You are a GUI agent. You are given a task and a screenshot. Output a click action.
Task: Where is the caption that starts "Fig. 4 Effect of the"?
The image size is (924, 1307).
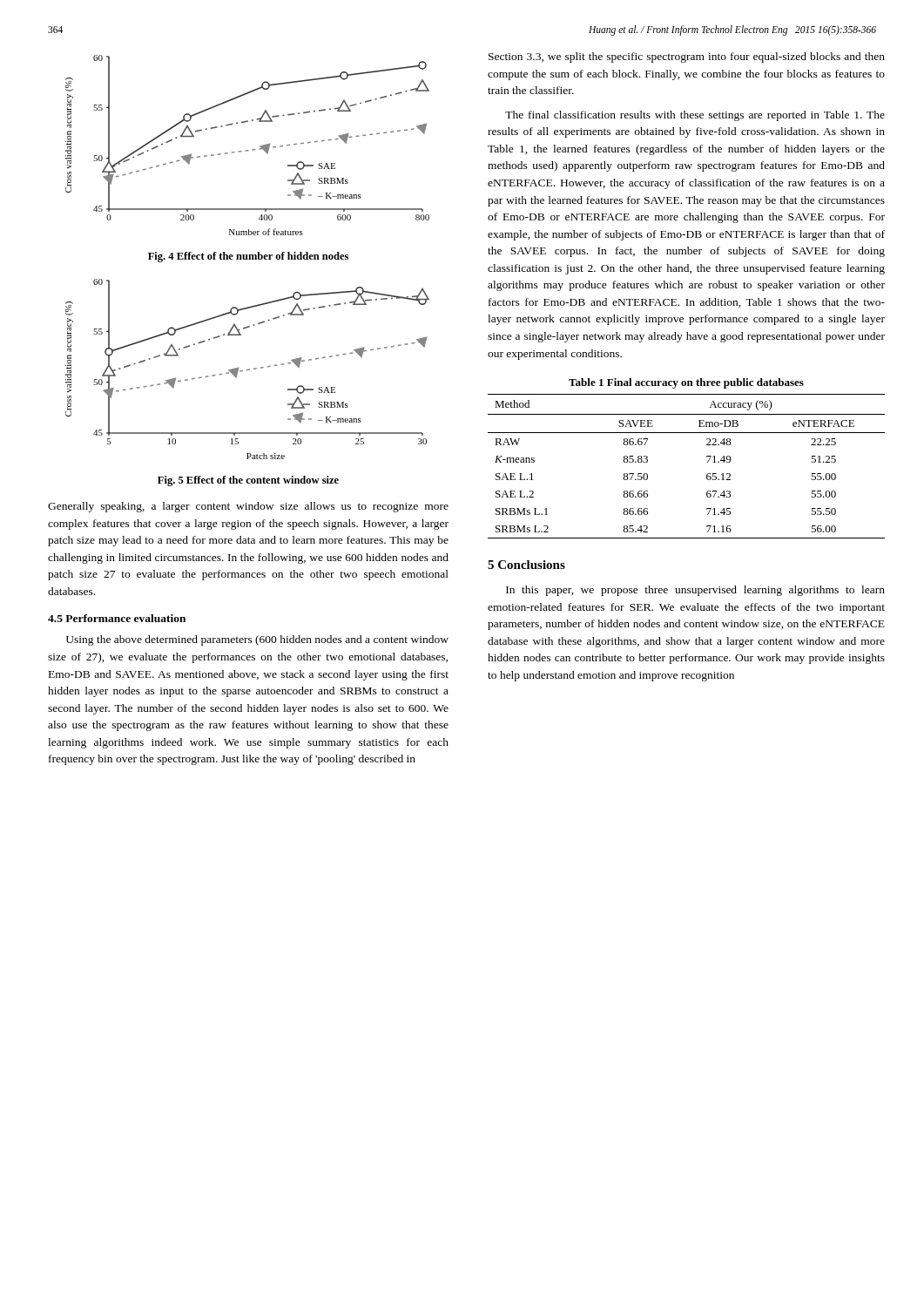point(248,256)
